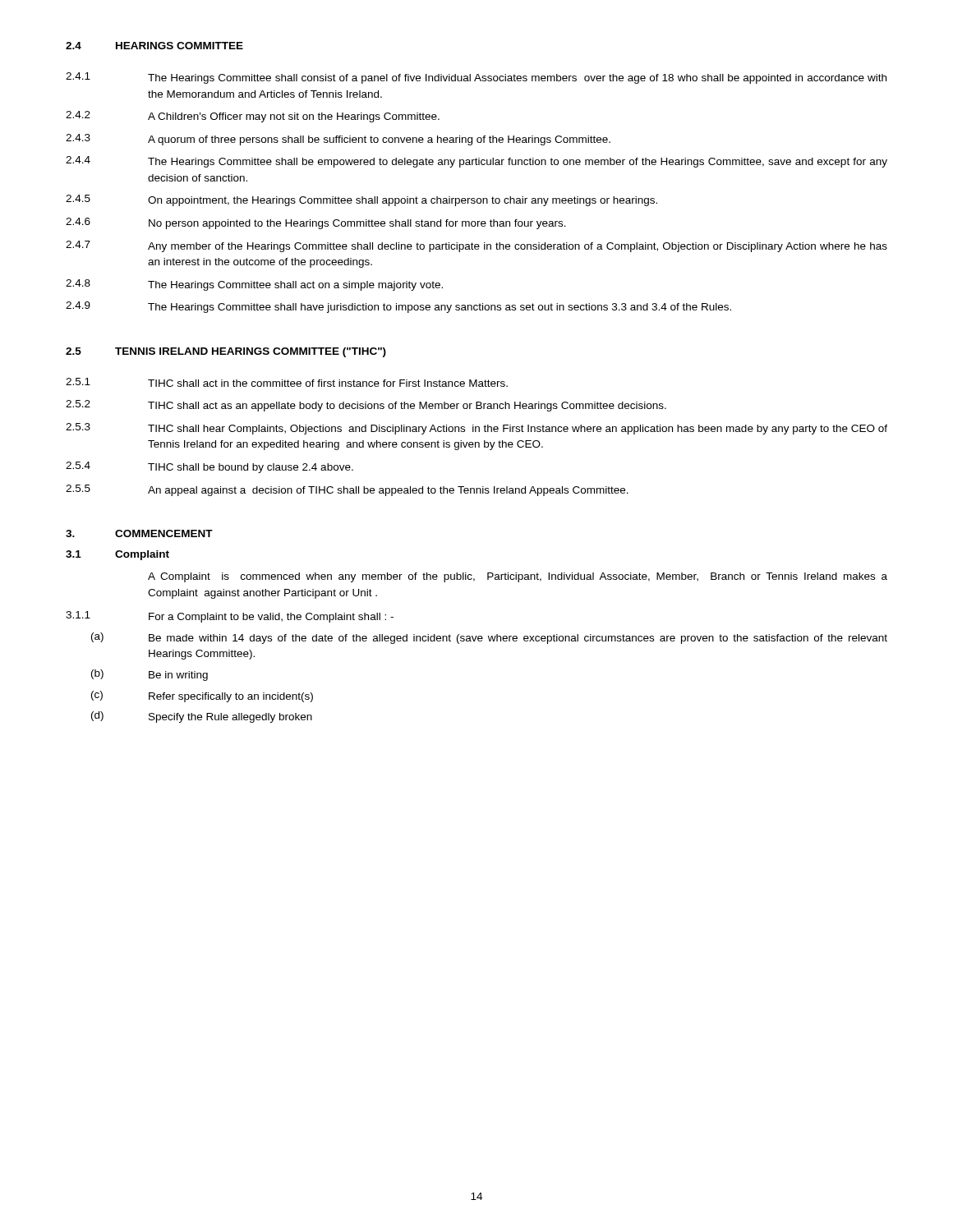The width and height of the screenshot is (953, 1232).
Task: Where is the passage that starts "2.5.5 An appeal"?
Action: coord(476,490)
